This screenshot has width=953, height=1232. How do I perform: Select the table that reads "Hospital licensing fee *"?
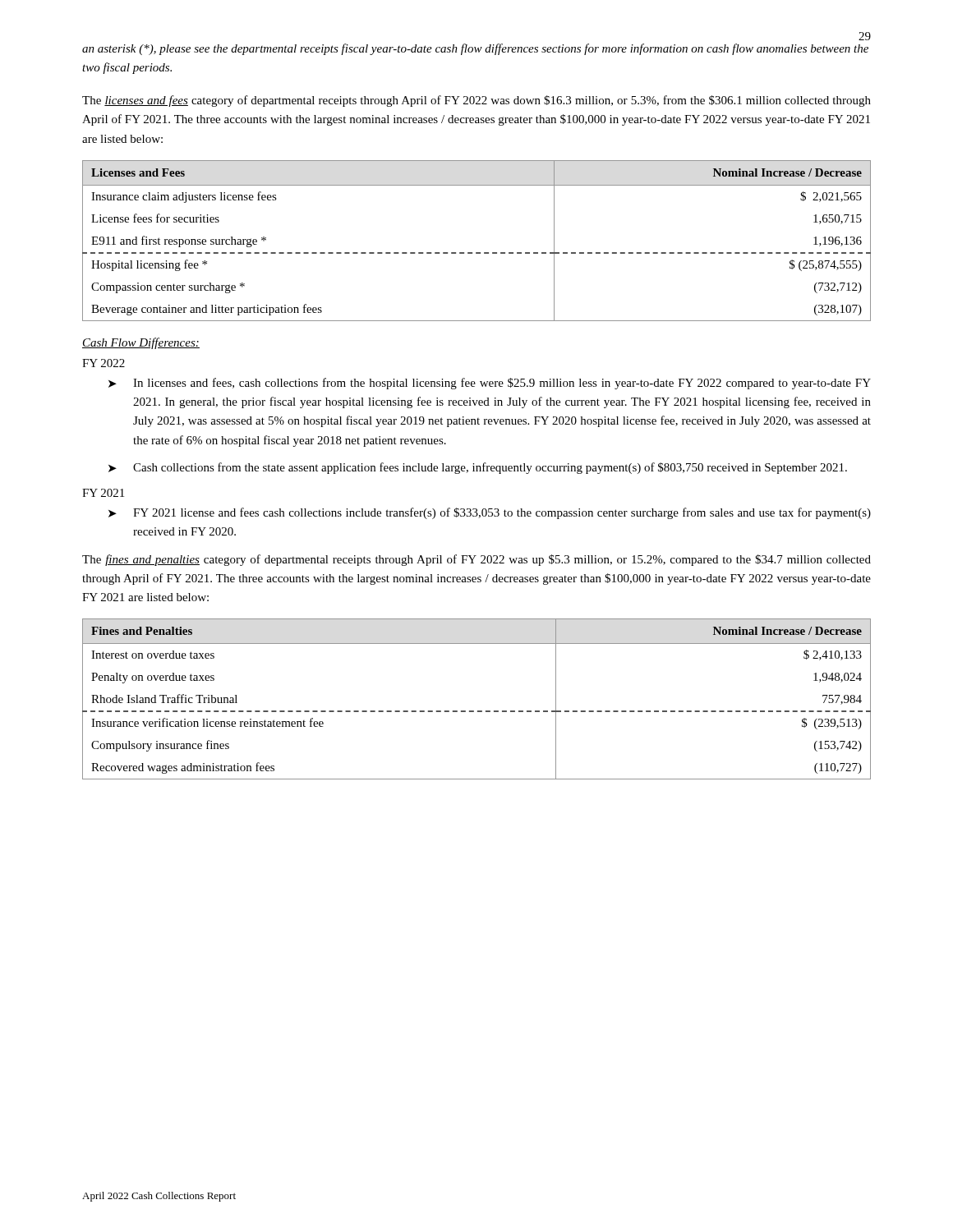coord(476,240)
